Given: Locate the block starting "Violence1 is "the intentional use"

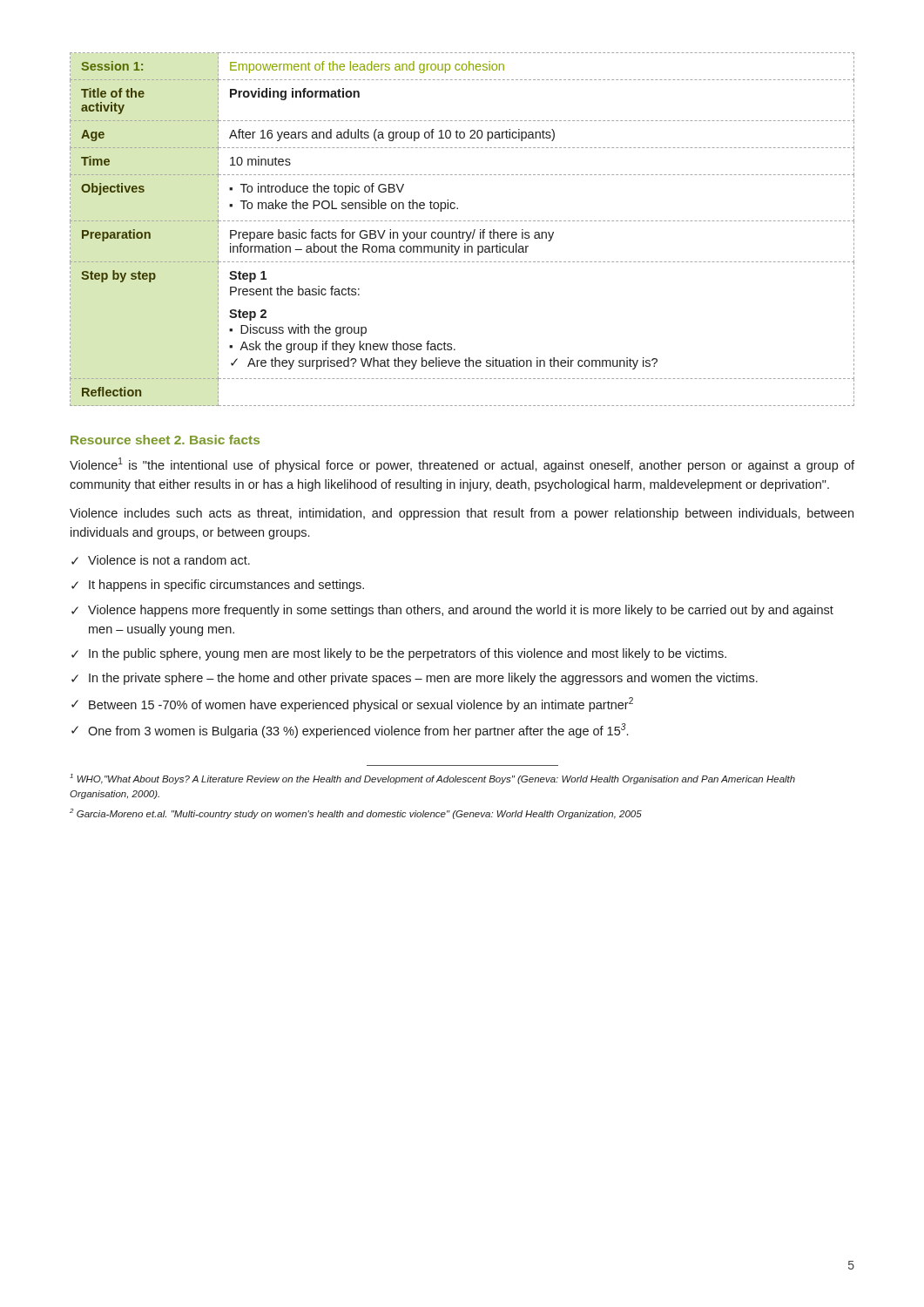Looking at the screenshot, I should (x=462, y=474).
